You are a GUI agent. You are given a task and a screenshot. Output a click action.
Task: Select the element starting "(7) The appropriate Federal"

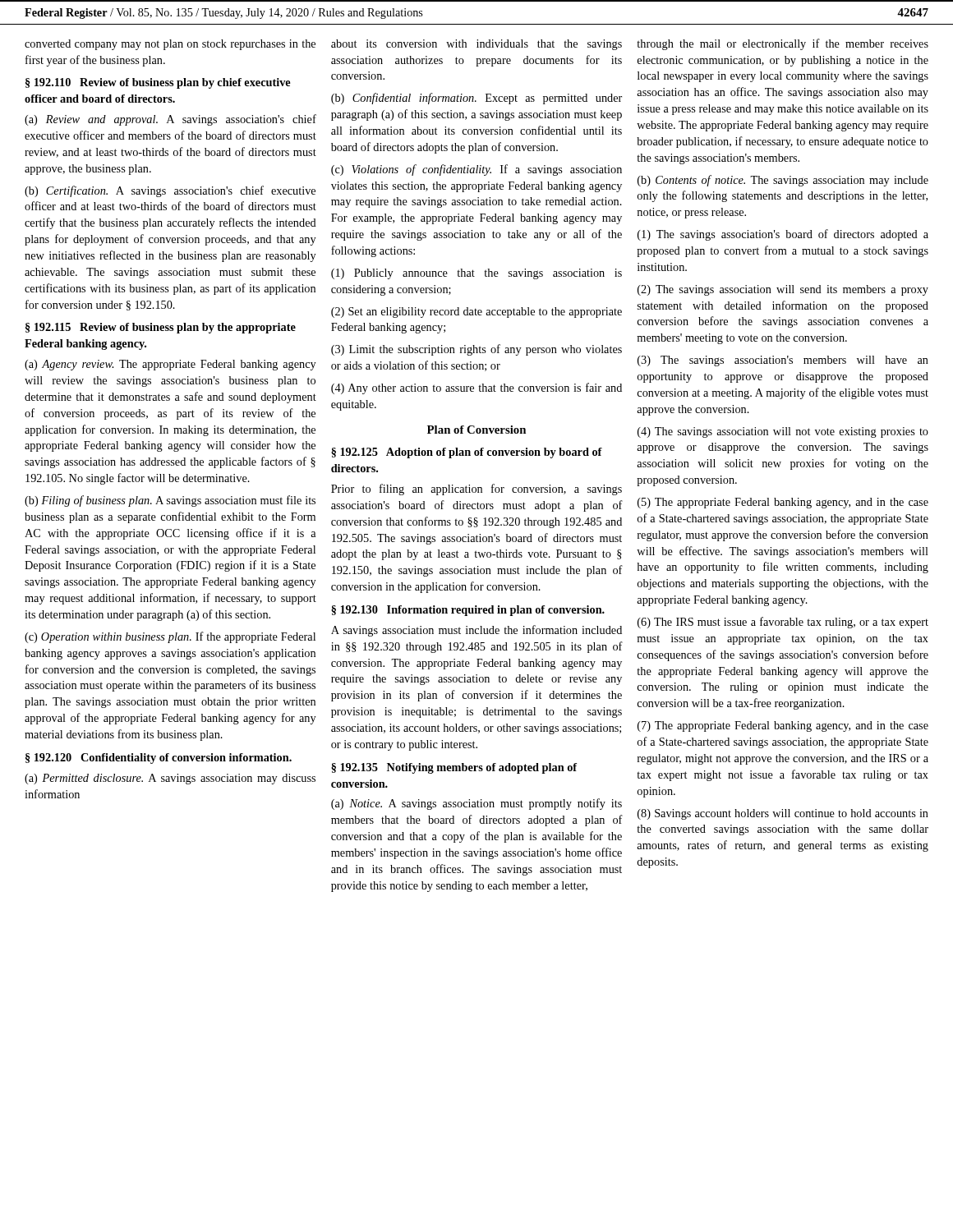click(783, 758)
